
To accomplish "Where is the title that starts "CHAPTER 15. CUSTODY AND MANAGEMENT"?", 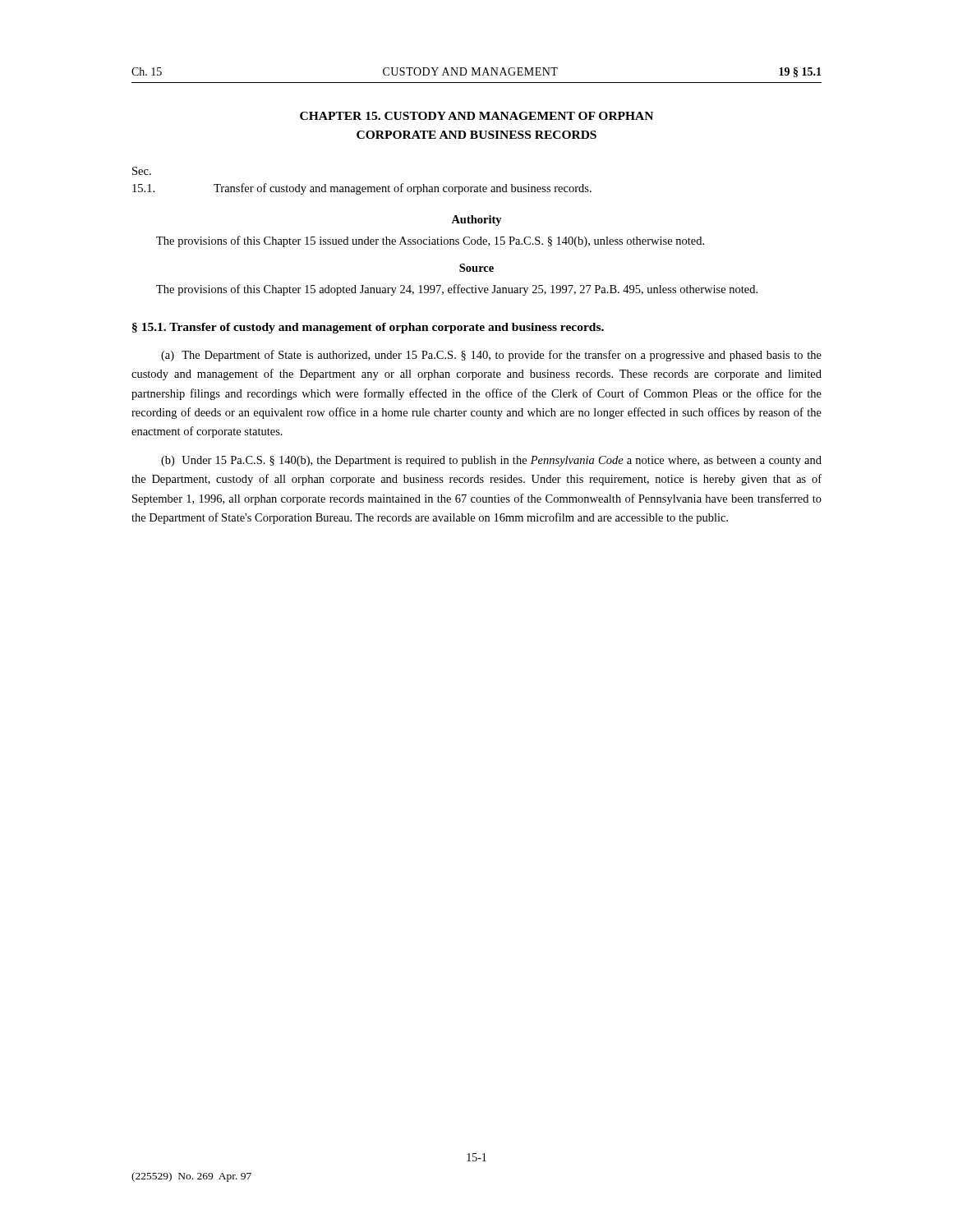I will (x=476, y=125).
